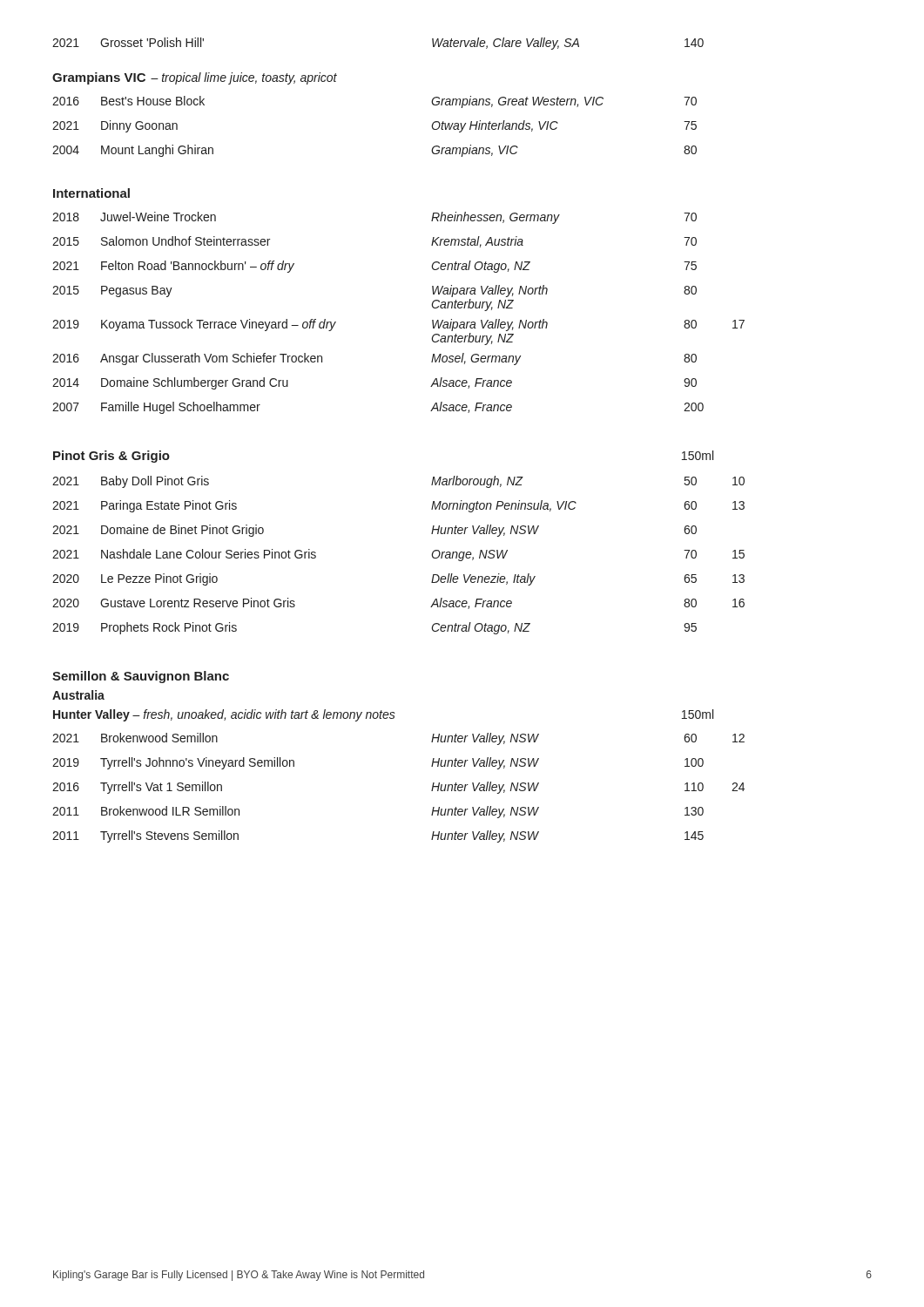
Task: Find the passage starting "Pinot Gris & Grigio"
Action: click(x=111, y=456)
